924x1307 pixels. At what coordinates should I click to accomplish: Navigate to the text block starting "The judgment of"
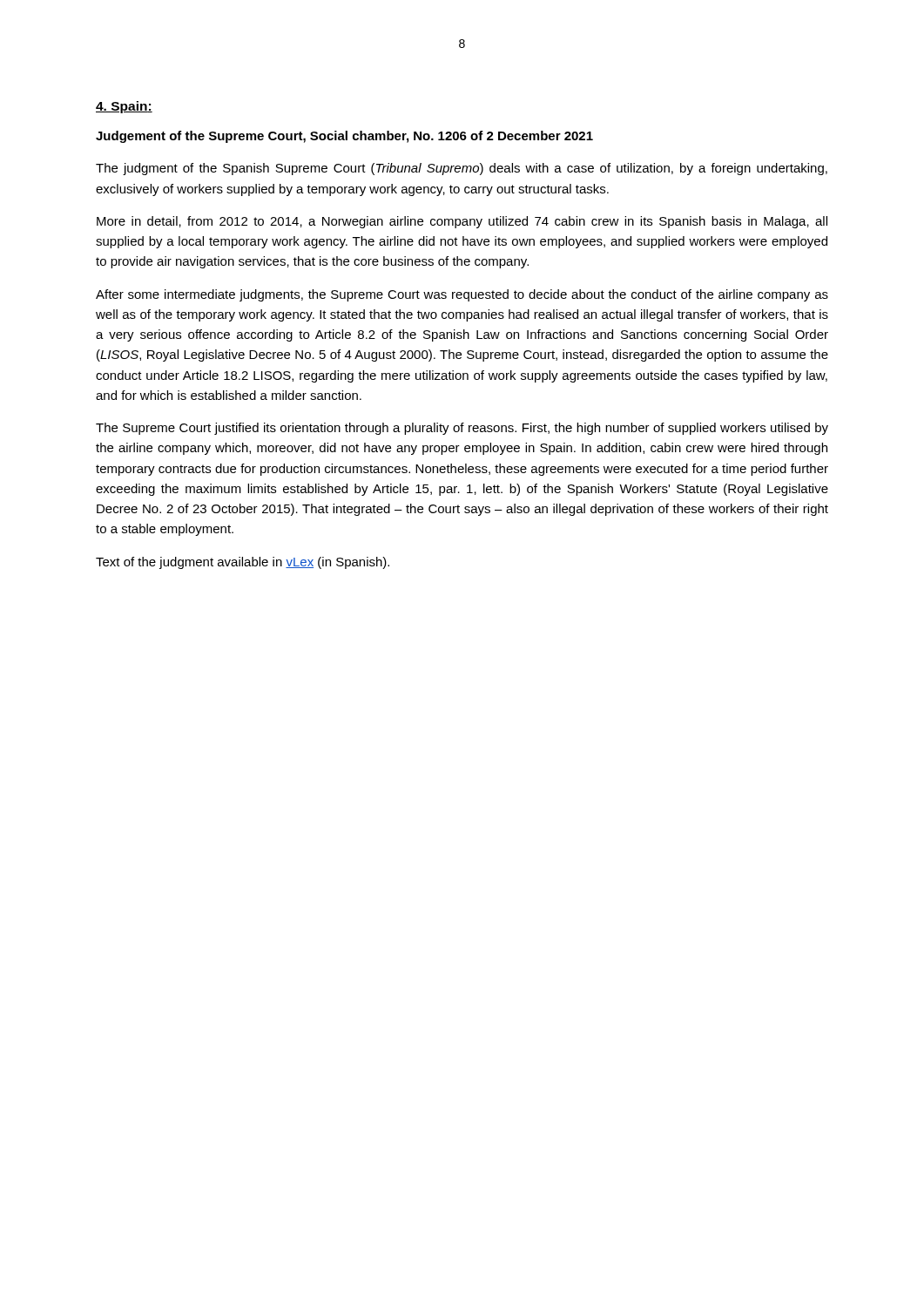tap(462, 178)
